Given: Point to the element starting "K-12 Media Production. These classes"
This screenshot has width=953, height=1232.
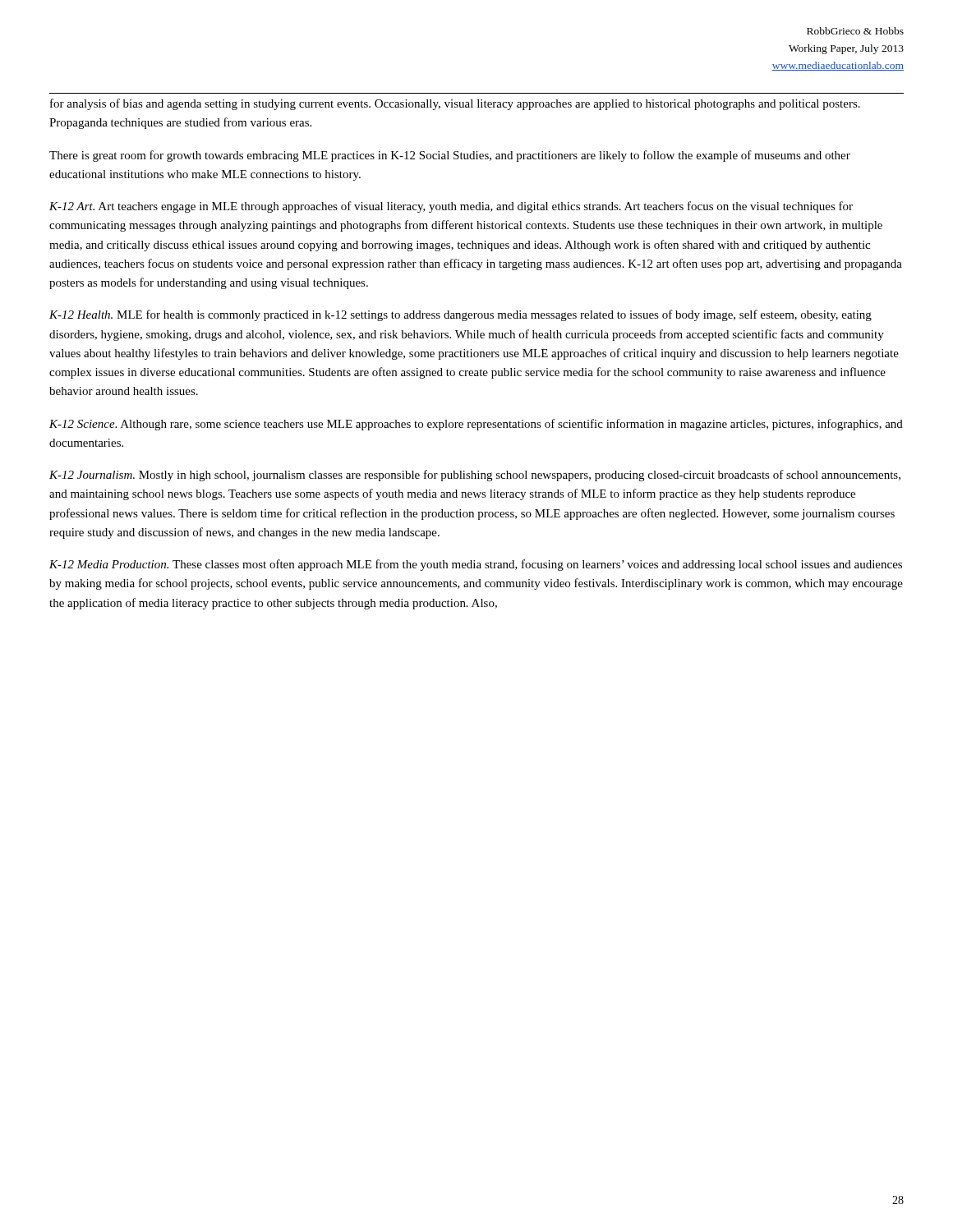Looking at the screenshot, I should pos(476,583).
